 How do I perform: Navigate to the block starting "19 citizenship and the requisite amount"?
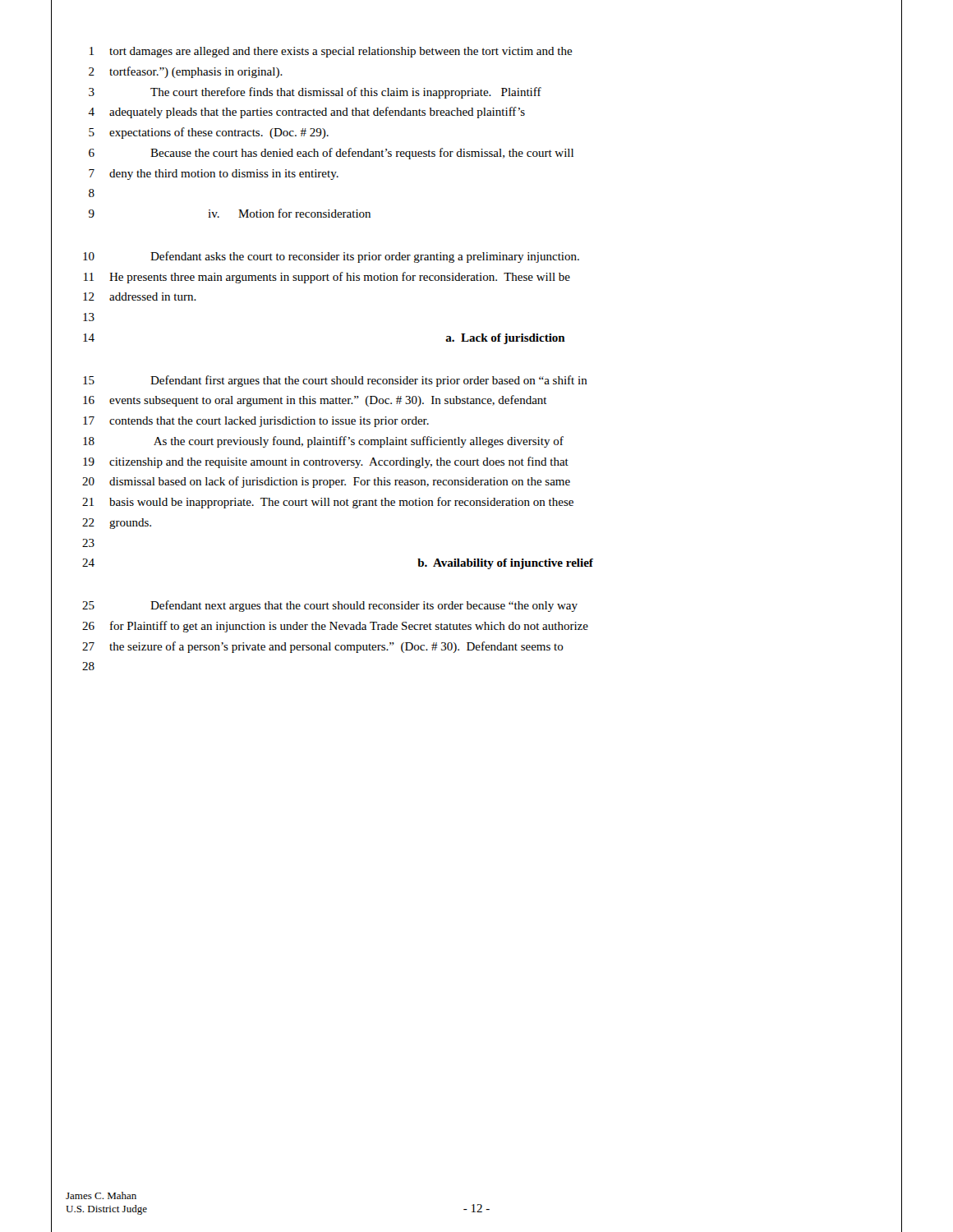(476, 461)
